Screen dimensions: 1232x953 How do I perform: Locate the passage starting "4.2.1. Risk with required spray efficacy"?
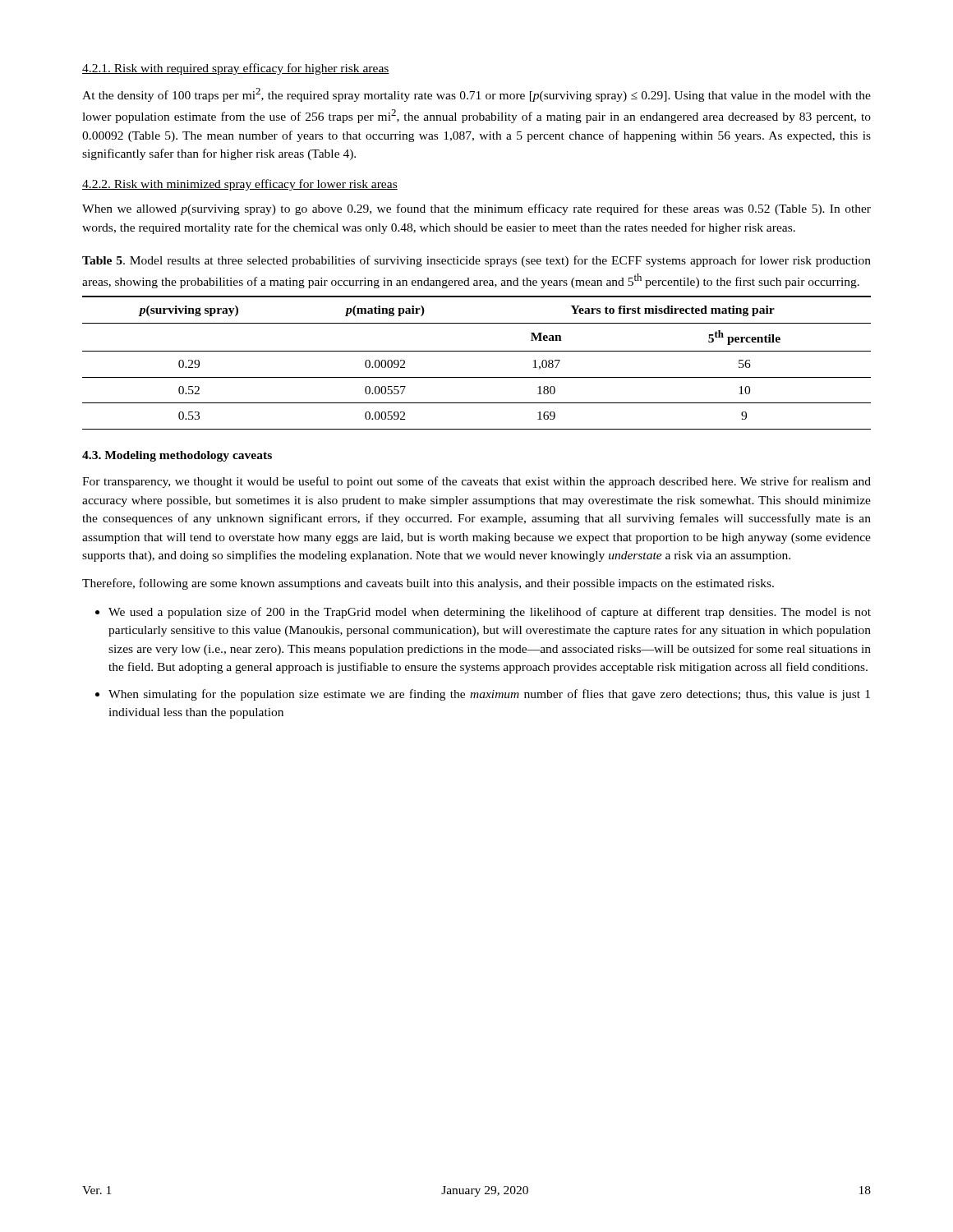coord(235,68)
